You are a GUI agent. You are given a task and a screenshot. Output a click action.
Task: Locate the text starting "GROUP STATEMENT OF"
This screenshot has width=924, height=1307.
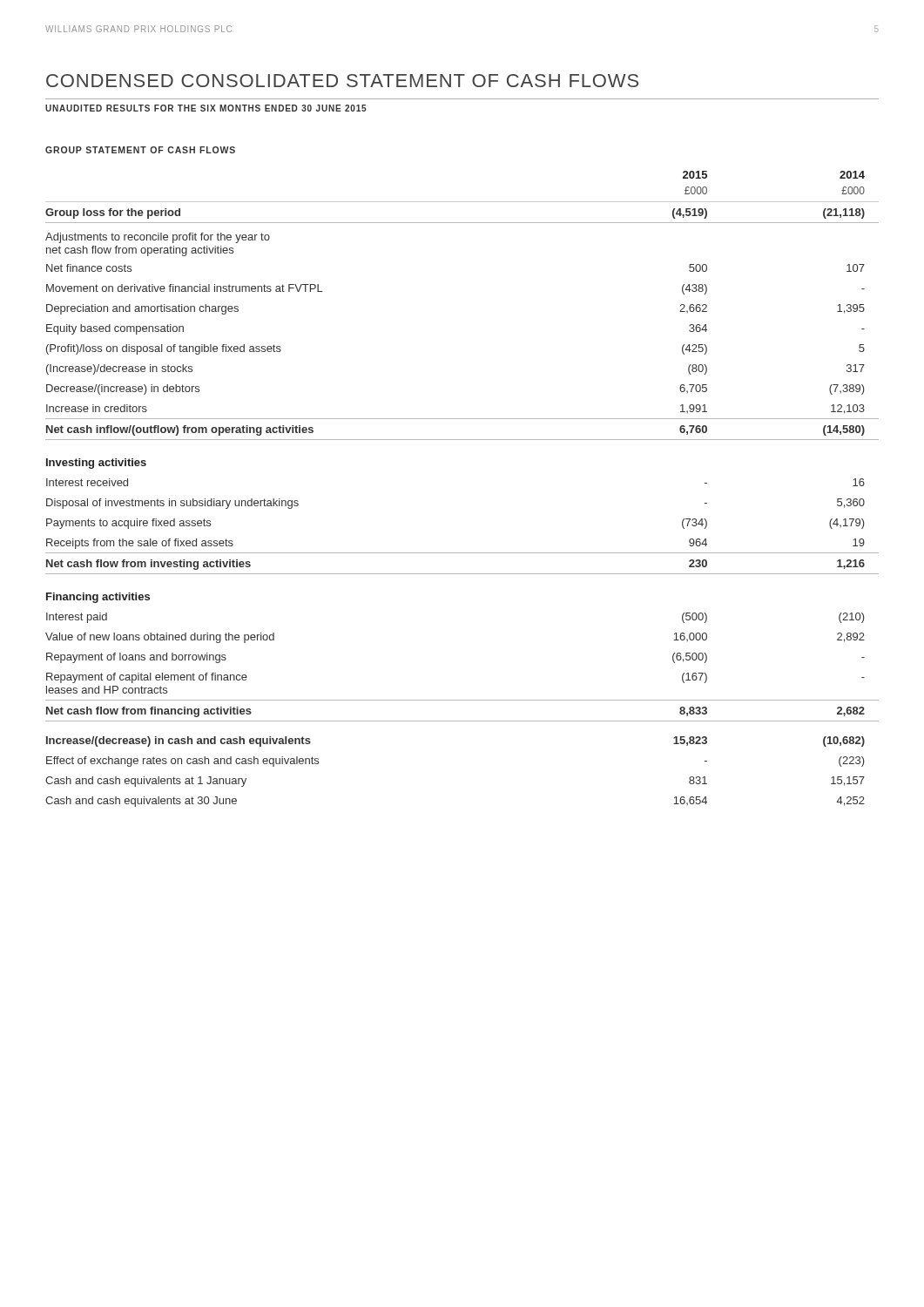[x=141, y=150]
